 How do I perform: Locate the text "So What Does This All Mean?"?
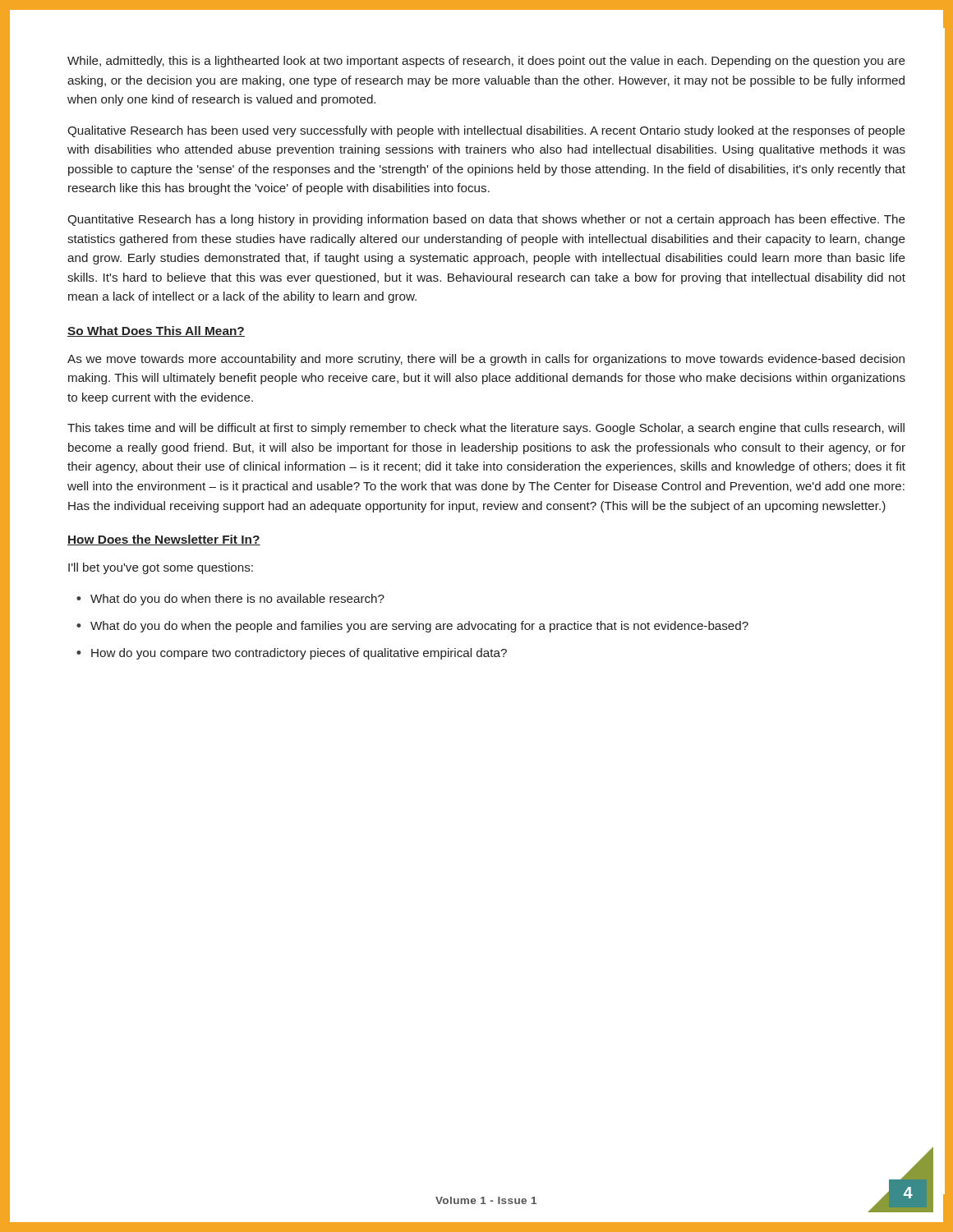156,331
